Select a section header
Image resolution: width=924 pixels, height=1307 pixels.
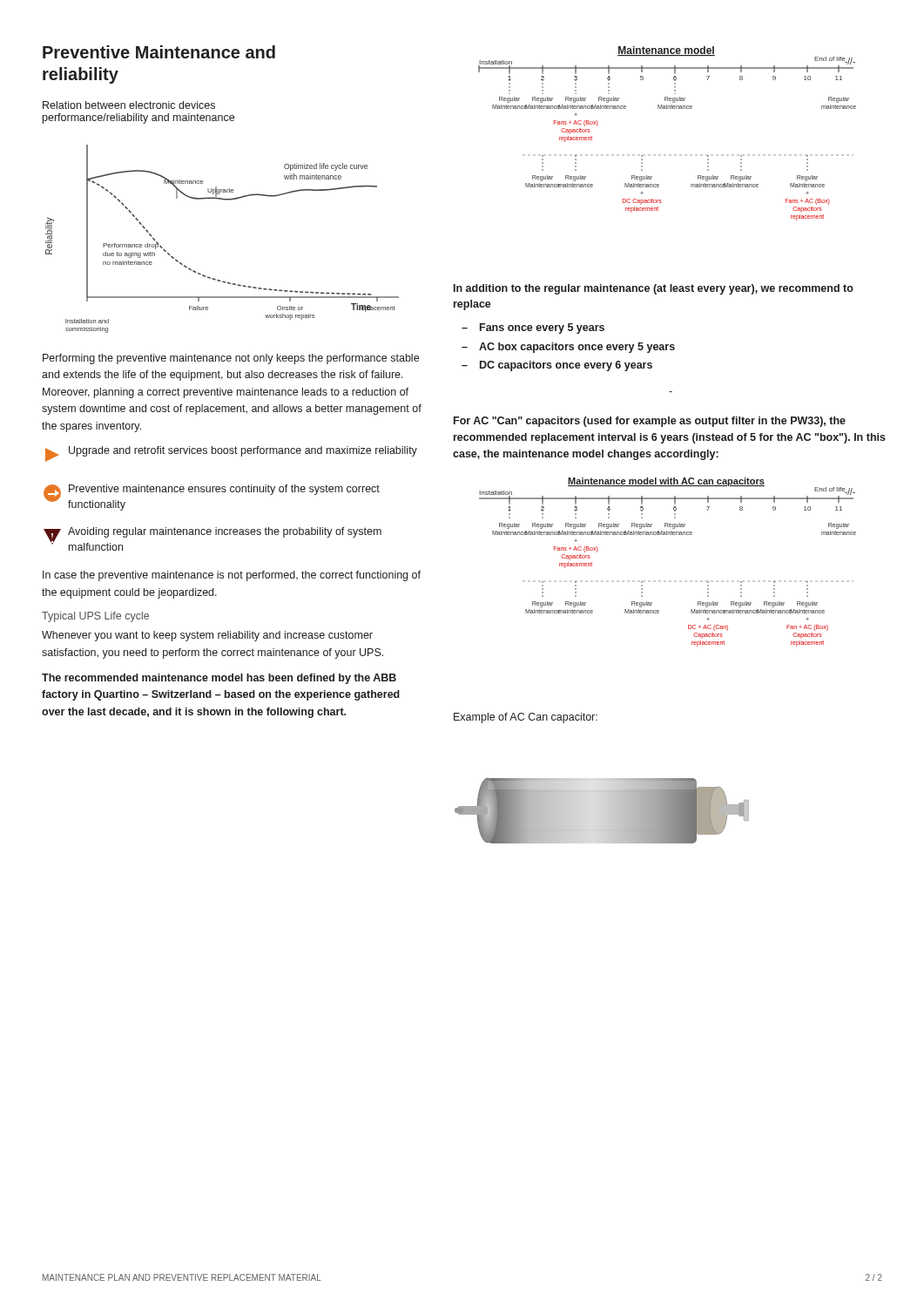(x=96, y=616)
